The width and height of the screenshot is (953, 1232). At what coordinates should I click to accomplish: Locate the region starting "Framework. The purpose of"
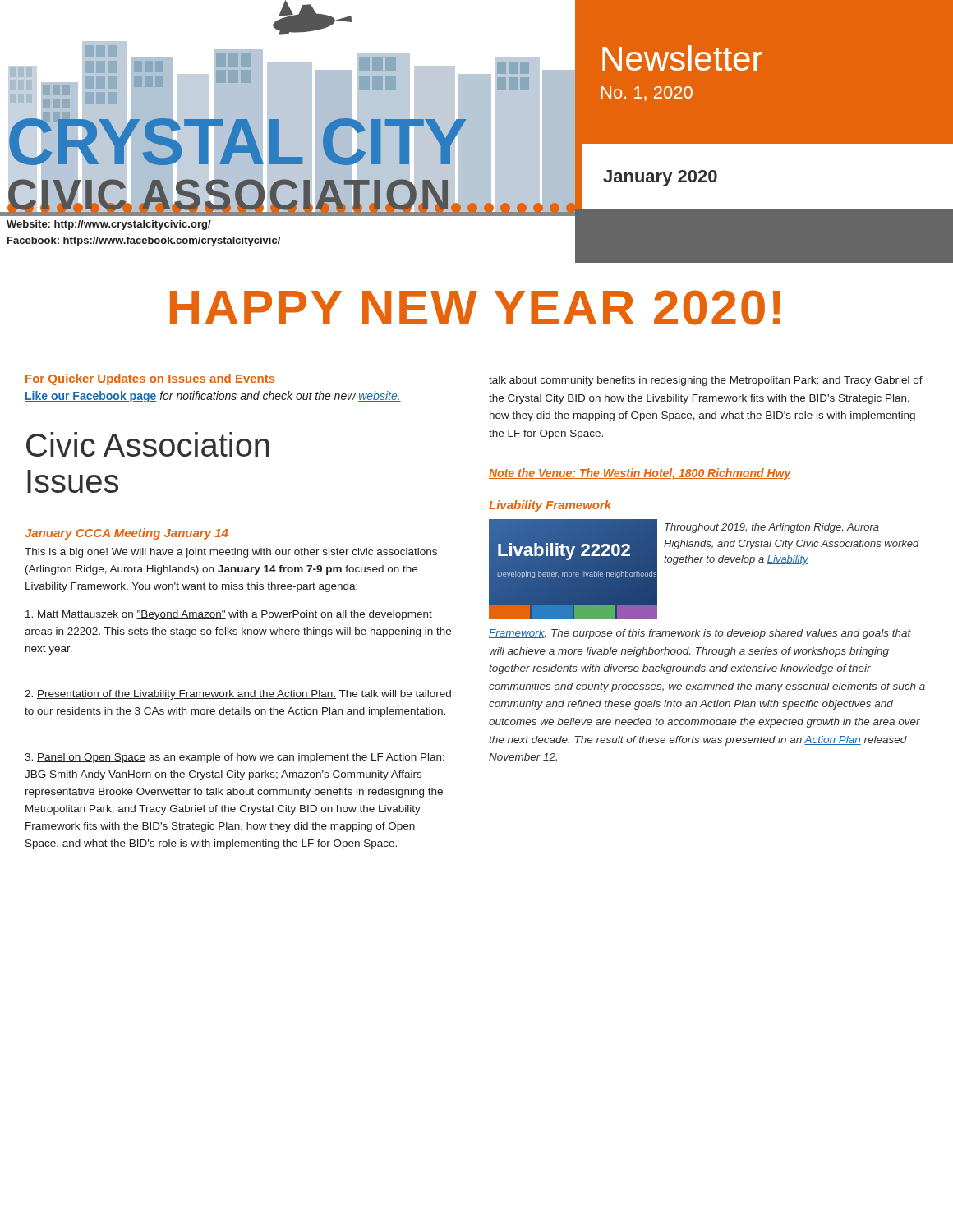(707, 695)
